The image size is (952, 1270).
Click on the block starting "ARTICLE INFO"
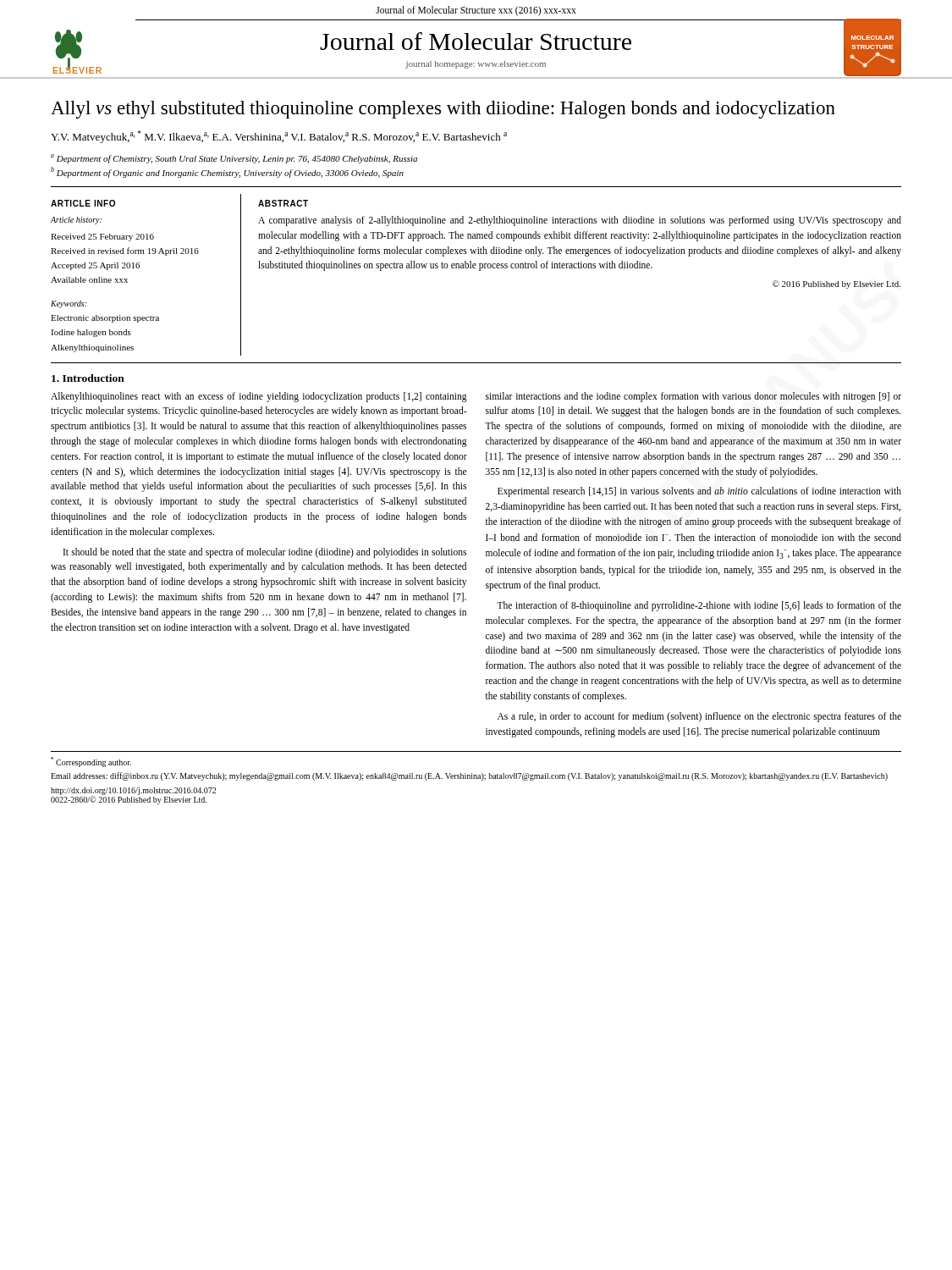click(x=83, y=204)
